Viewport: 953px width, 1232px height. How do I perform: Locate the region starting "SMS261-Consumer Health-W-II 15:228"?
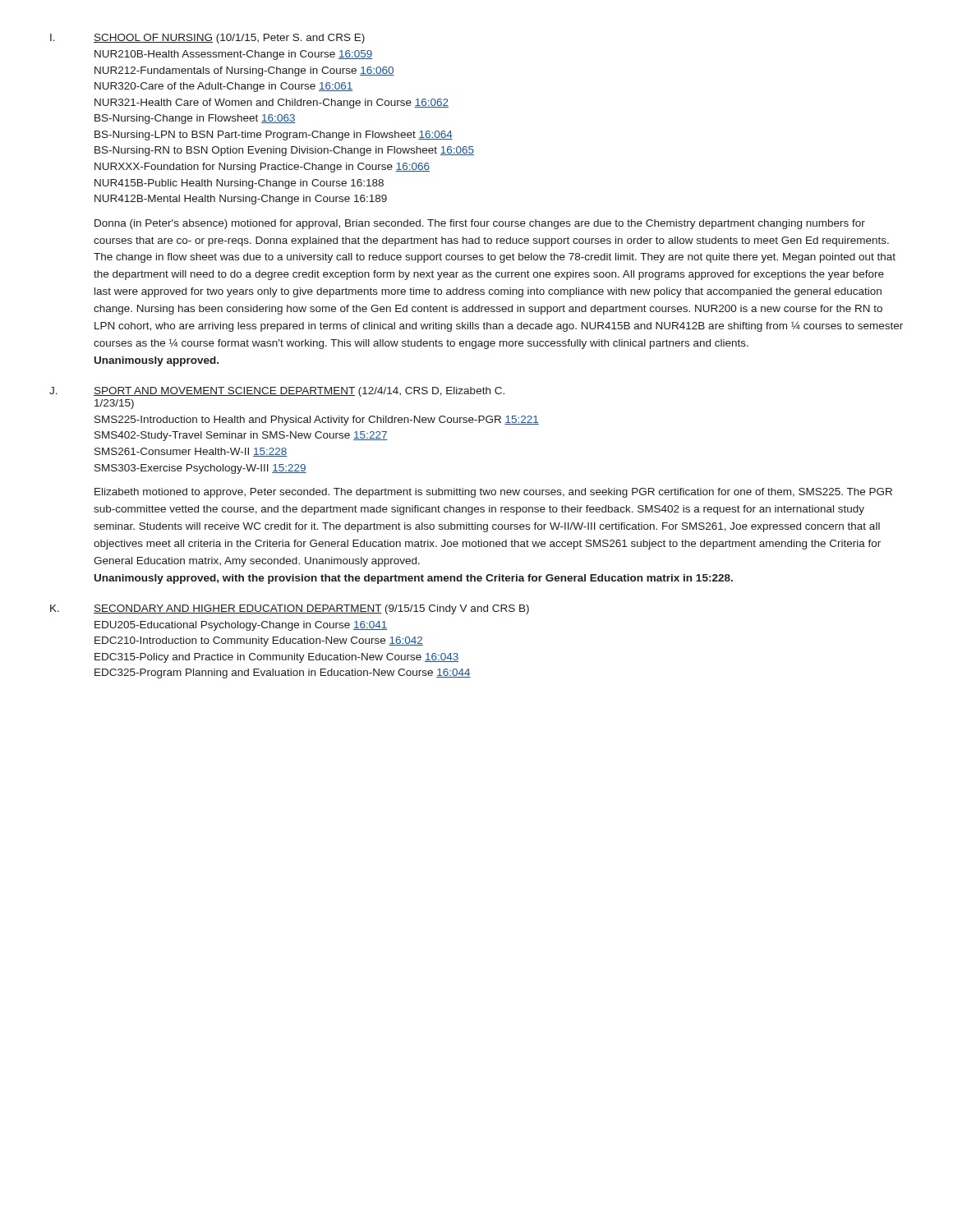click(x=190, y=451)
